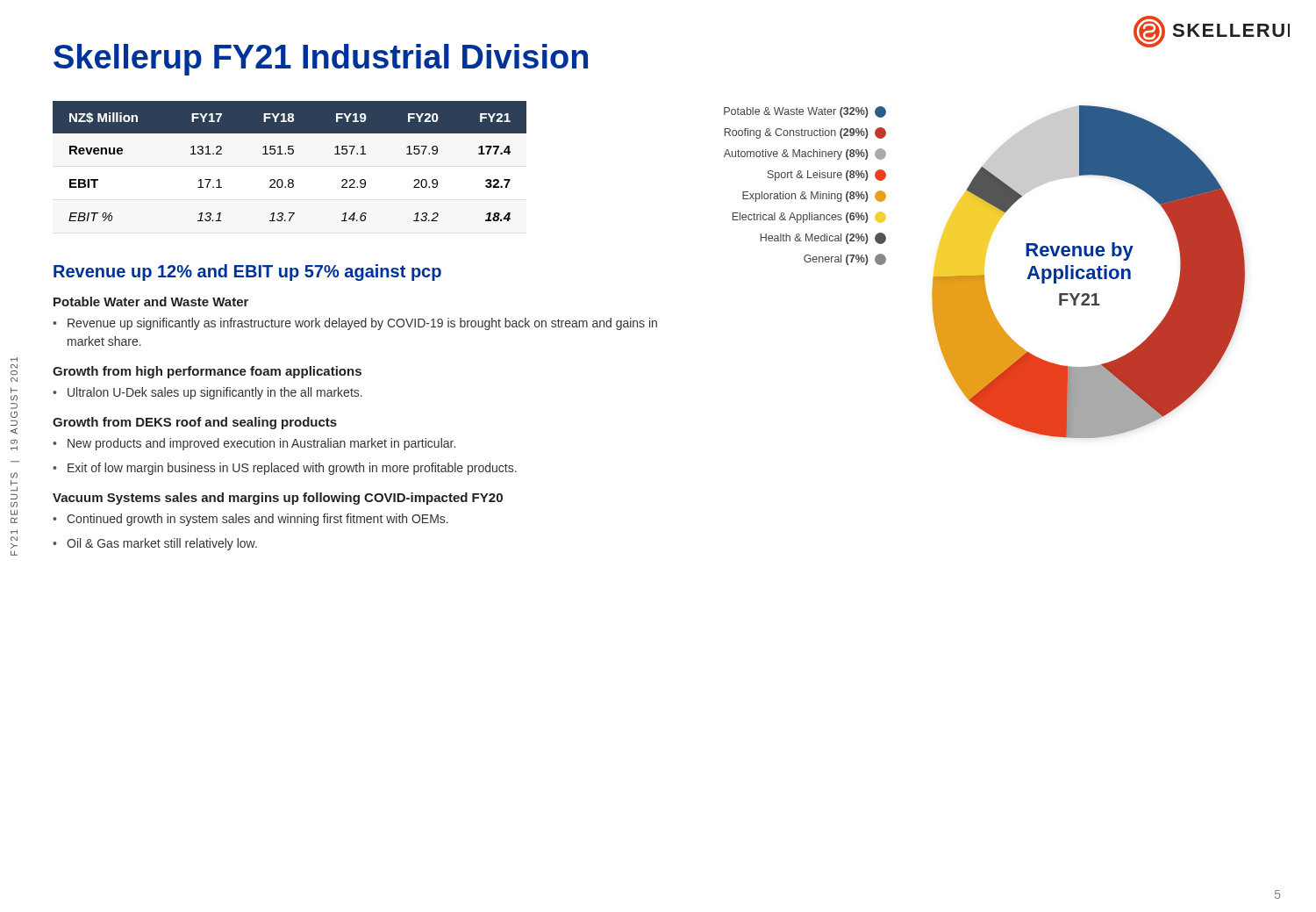Click on the text block starting "Ultralon U-Dek sales up significantly in"
Image resolution: width=1316 pixels, height=912 pixels.
(x=215, y=392)
